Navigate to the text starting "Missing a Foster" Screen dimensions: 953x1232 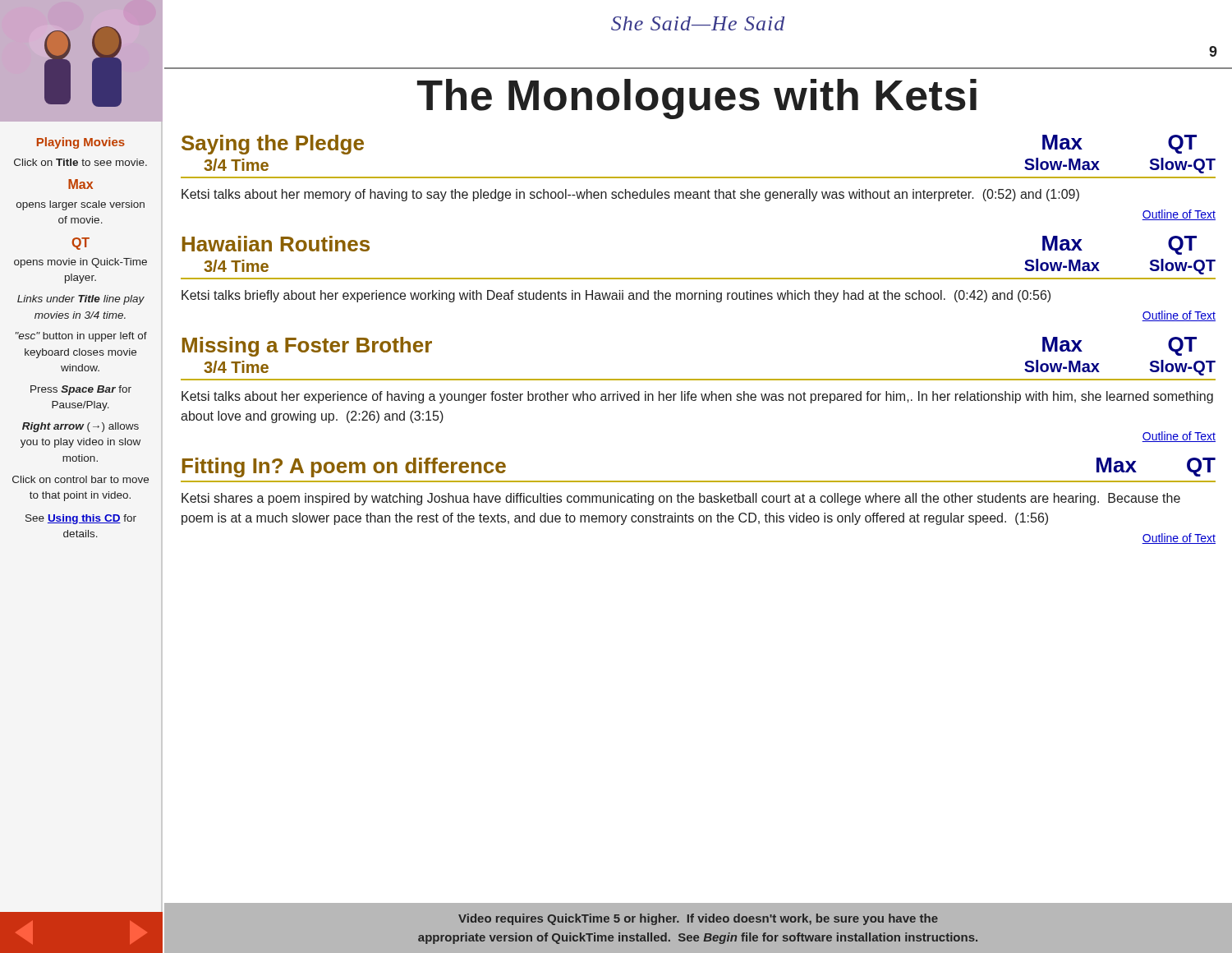(x=301, y=346)
